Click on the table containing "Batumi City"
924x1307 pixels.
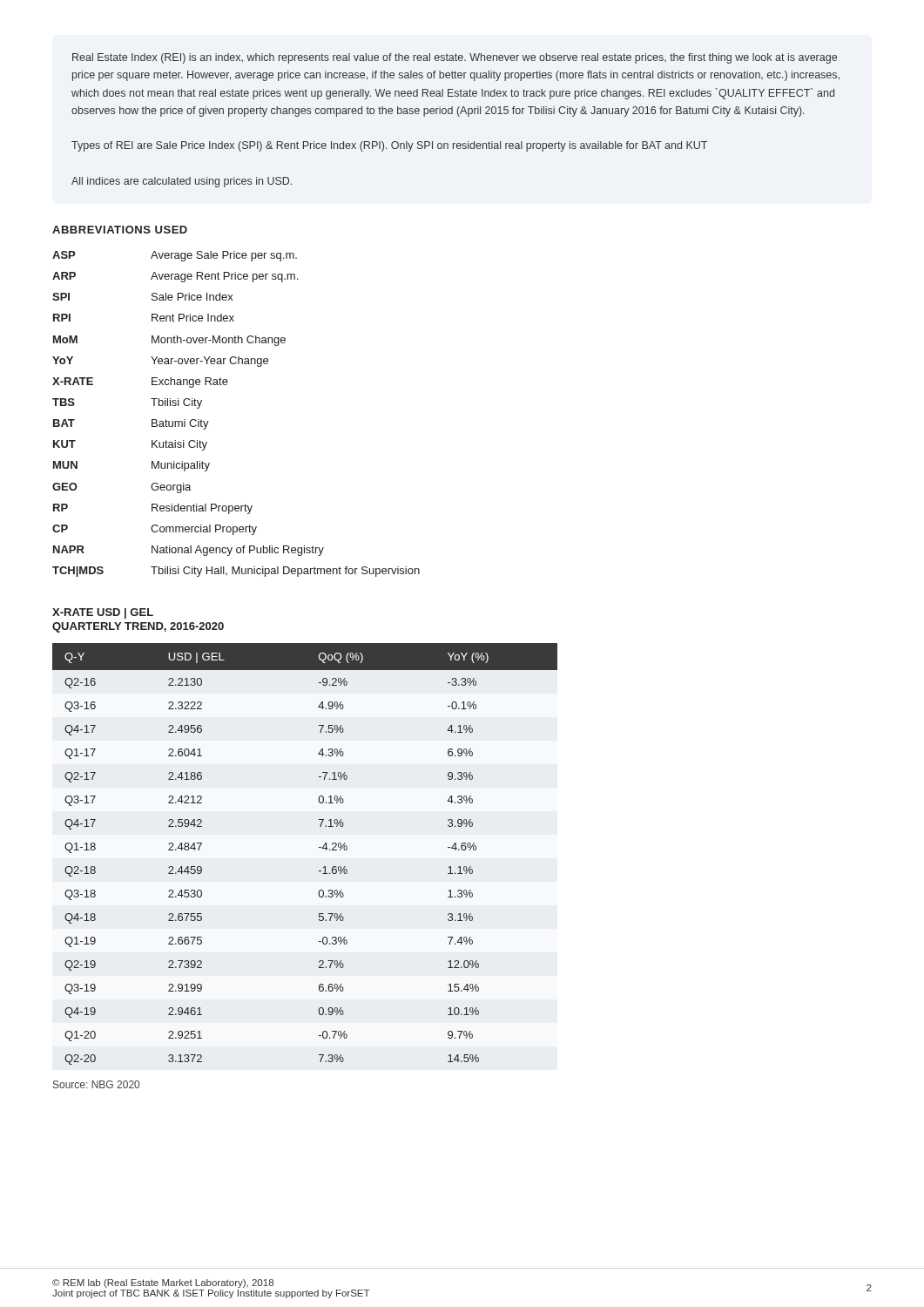point(462,413)
